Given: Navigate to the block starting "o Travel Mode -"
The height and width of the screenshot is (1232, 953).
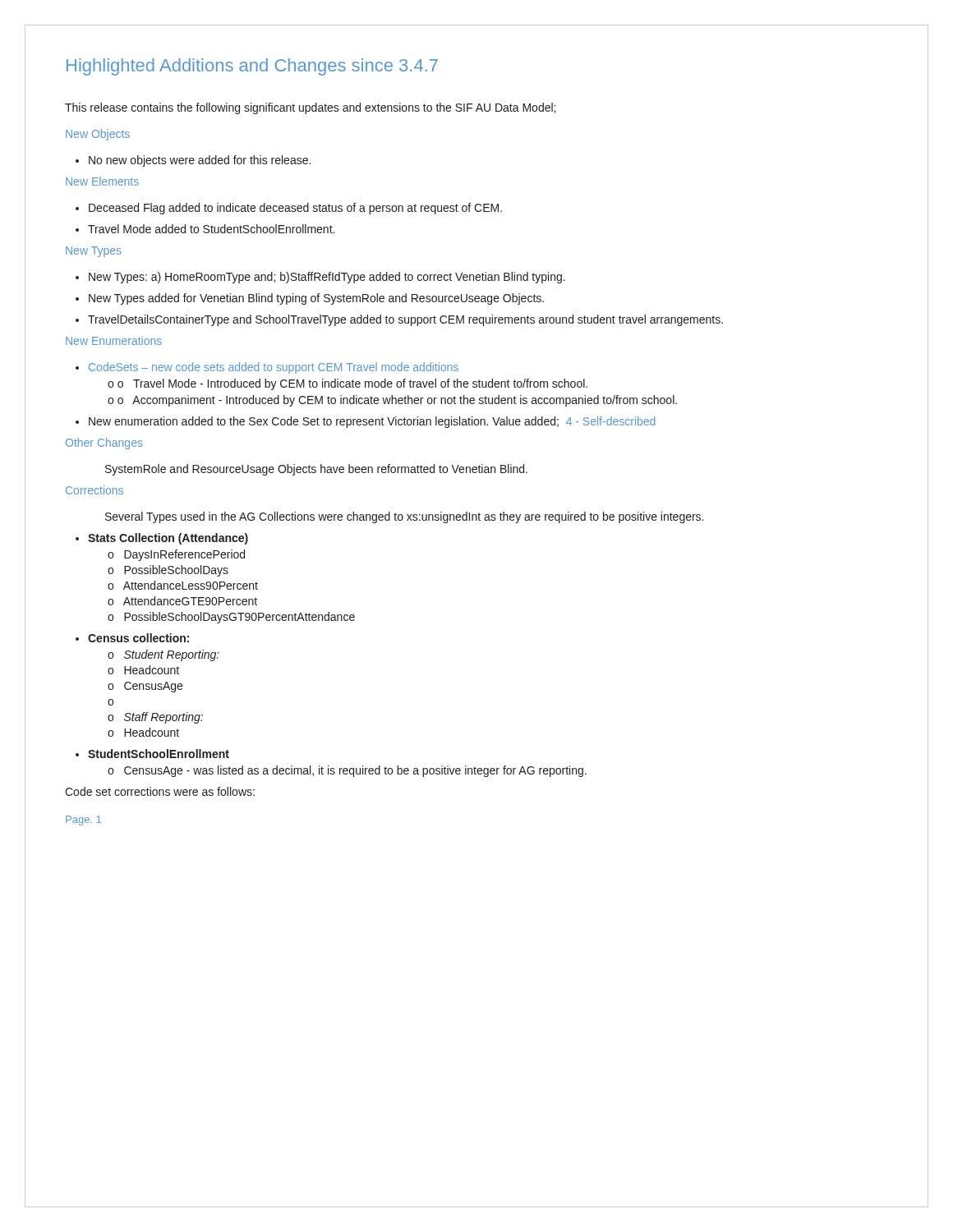Looking at the screenshot, I should pyautogui.click(x=498, y=384).
